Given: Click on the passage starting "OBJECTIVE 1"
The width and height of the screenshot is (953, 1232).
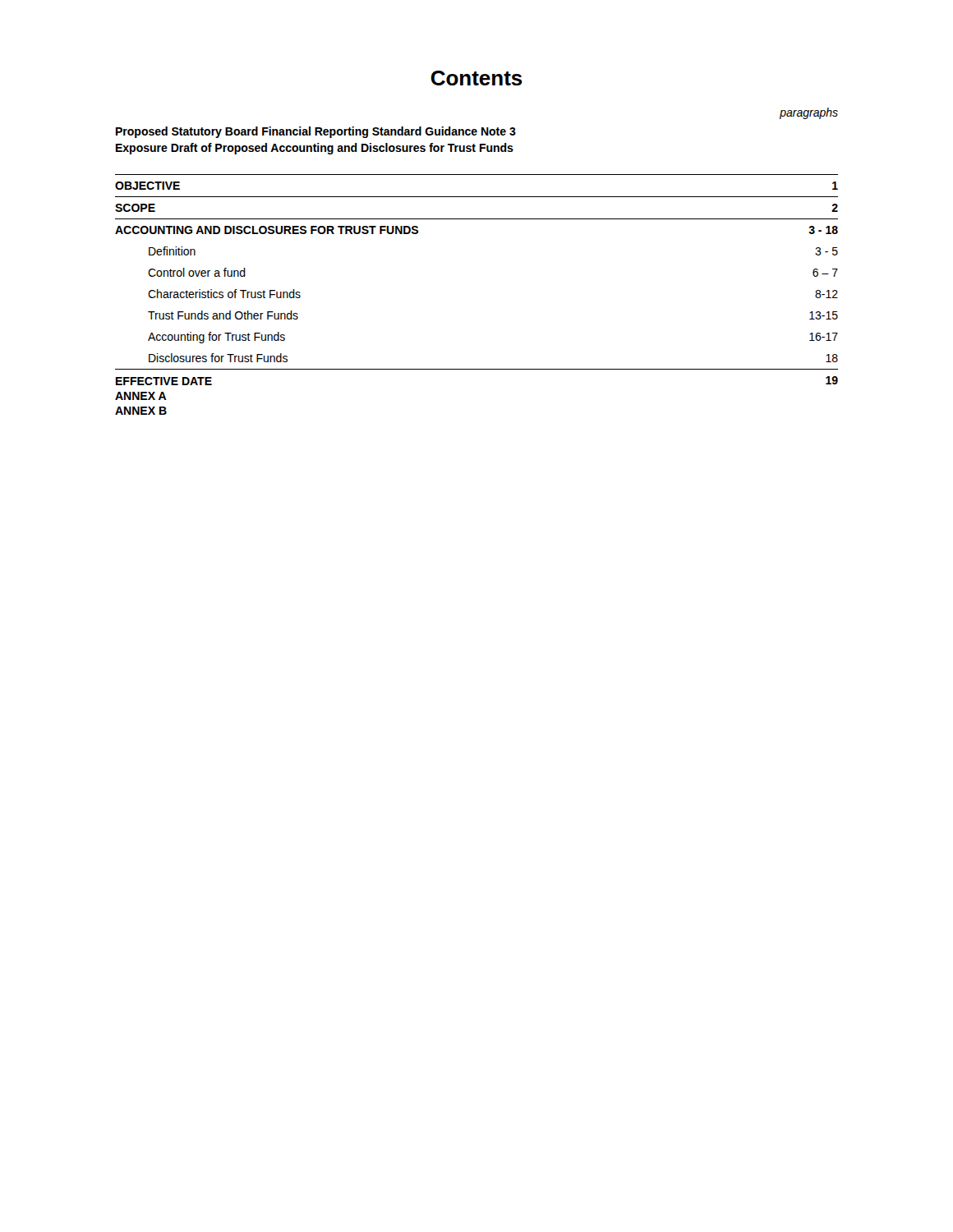Looking at the screenshot, I should [476, 186].
